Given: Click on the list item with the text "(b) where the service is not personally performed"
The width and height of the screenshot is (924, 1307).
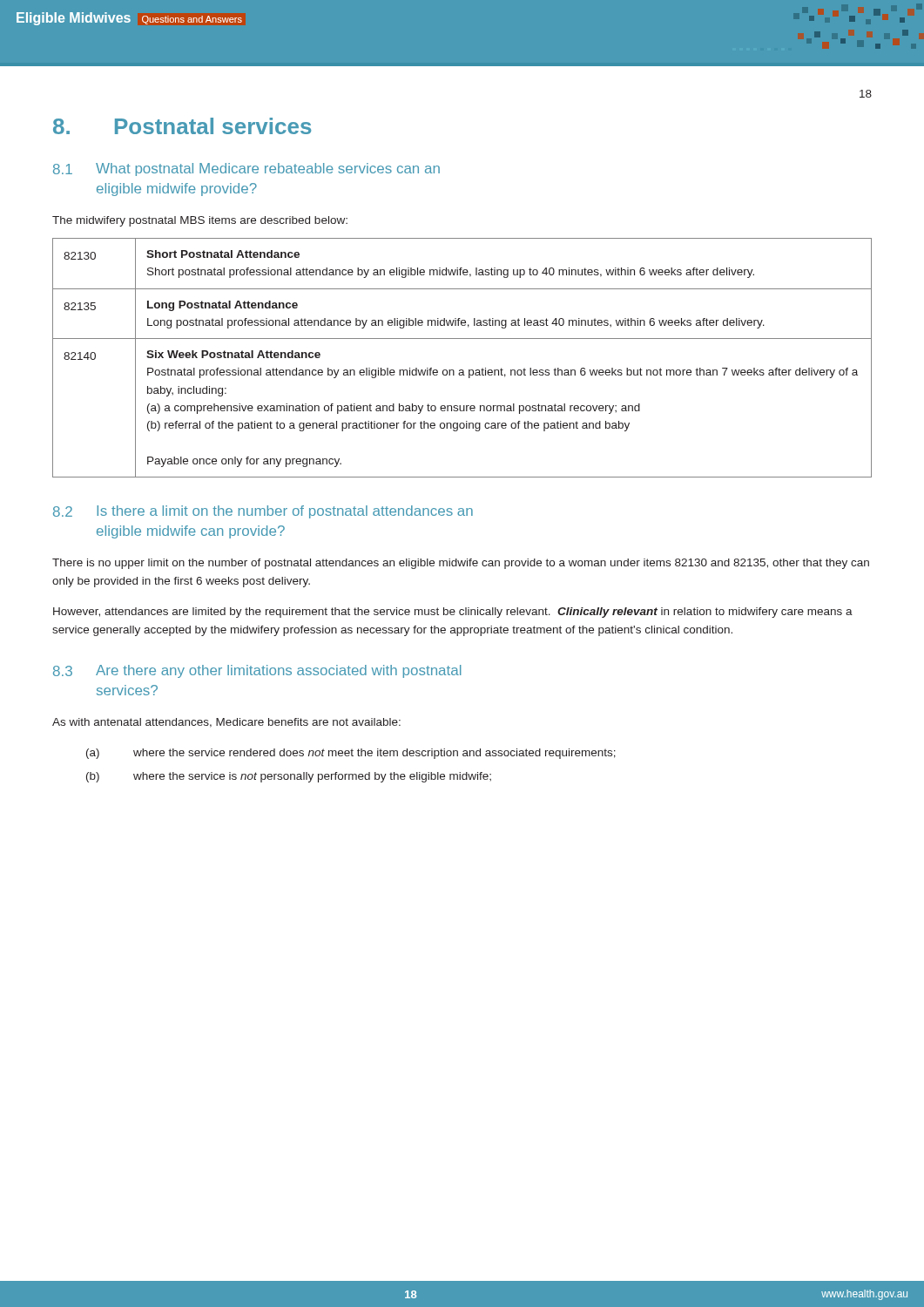Looking at the screenshot, I should click(x=462, y=777).
